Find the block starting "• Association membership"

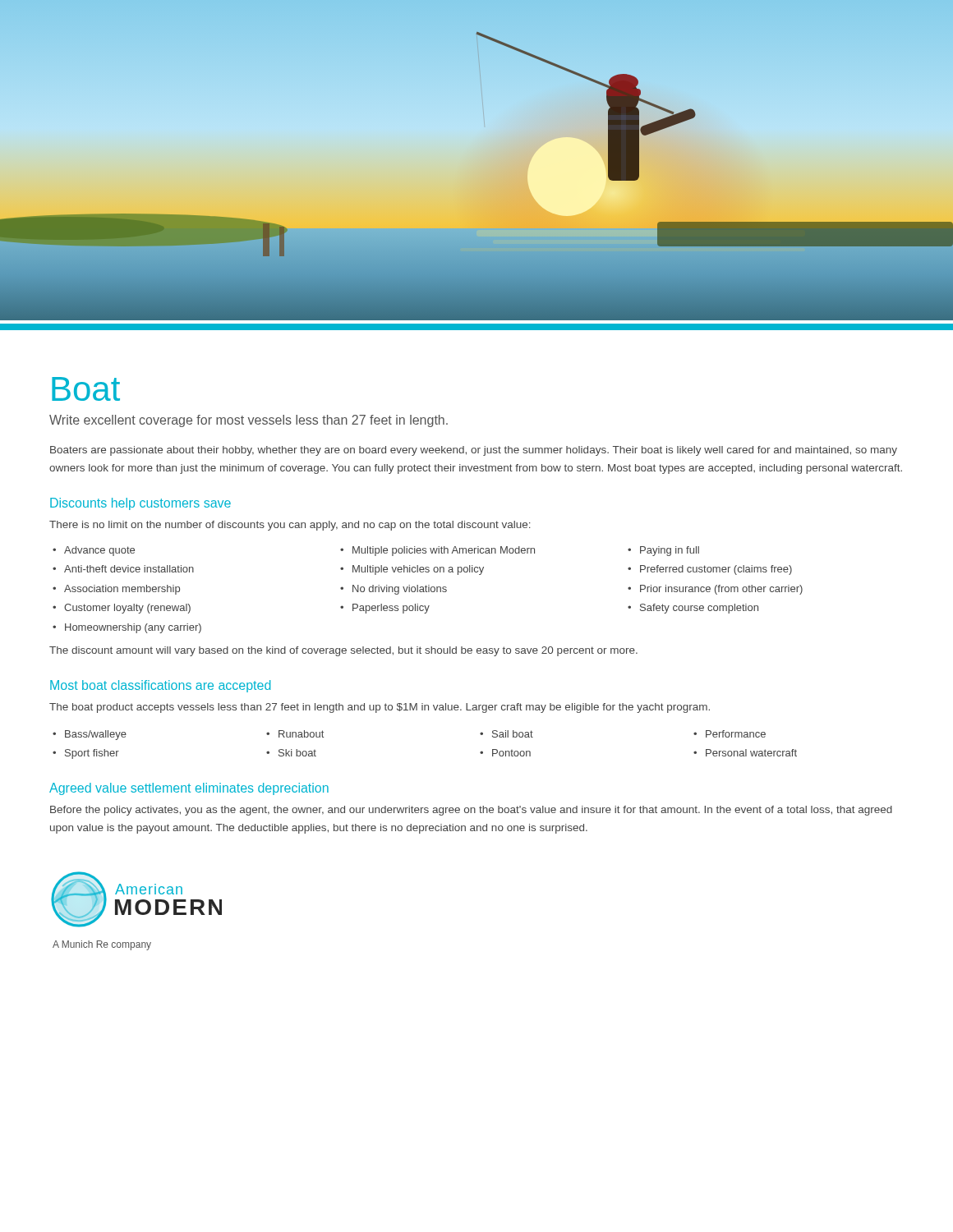(x=117, y=589)
